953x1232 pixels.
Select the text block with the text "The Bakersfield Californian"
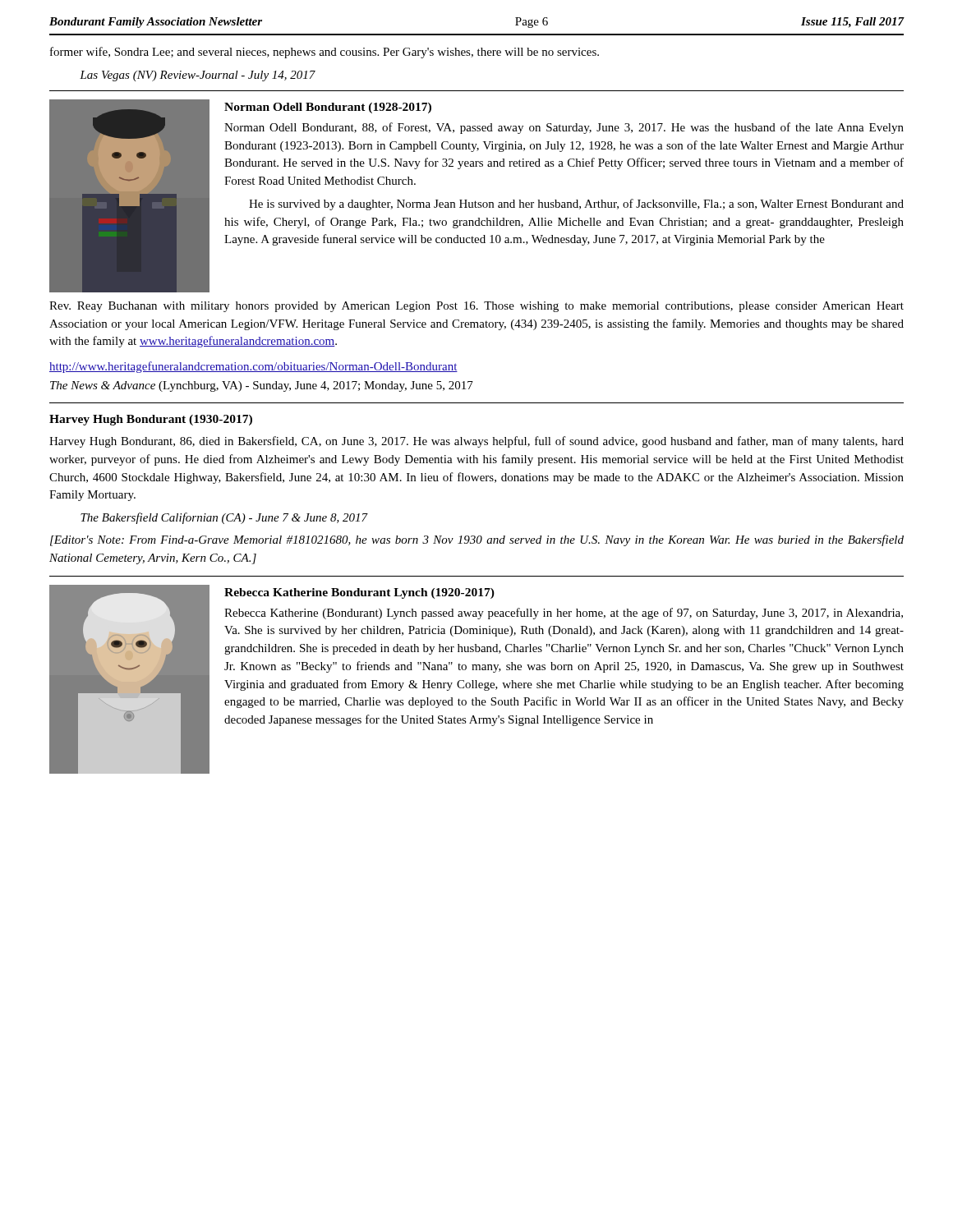coord(224,517)
